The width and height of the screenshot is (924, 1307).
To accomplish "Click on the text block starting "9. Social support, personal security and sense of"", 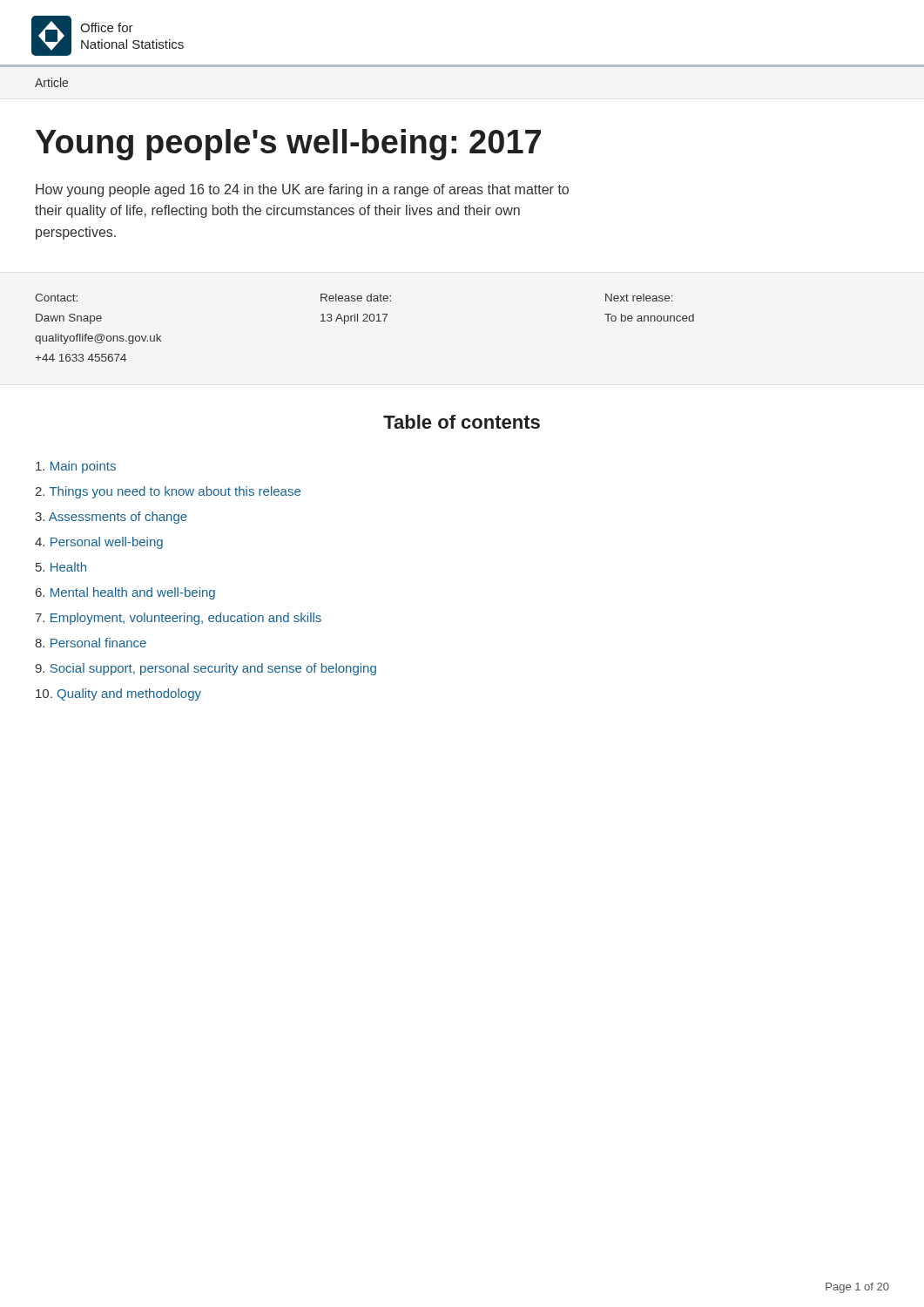I will pyautogui.click(x=206, y=668).
